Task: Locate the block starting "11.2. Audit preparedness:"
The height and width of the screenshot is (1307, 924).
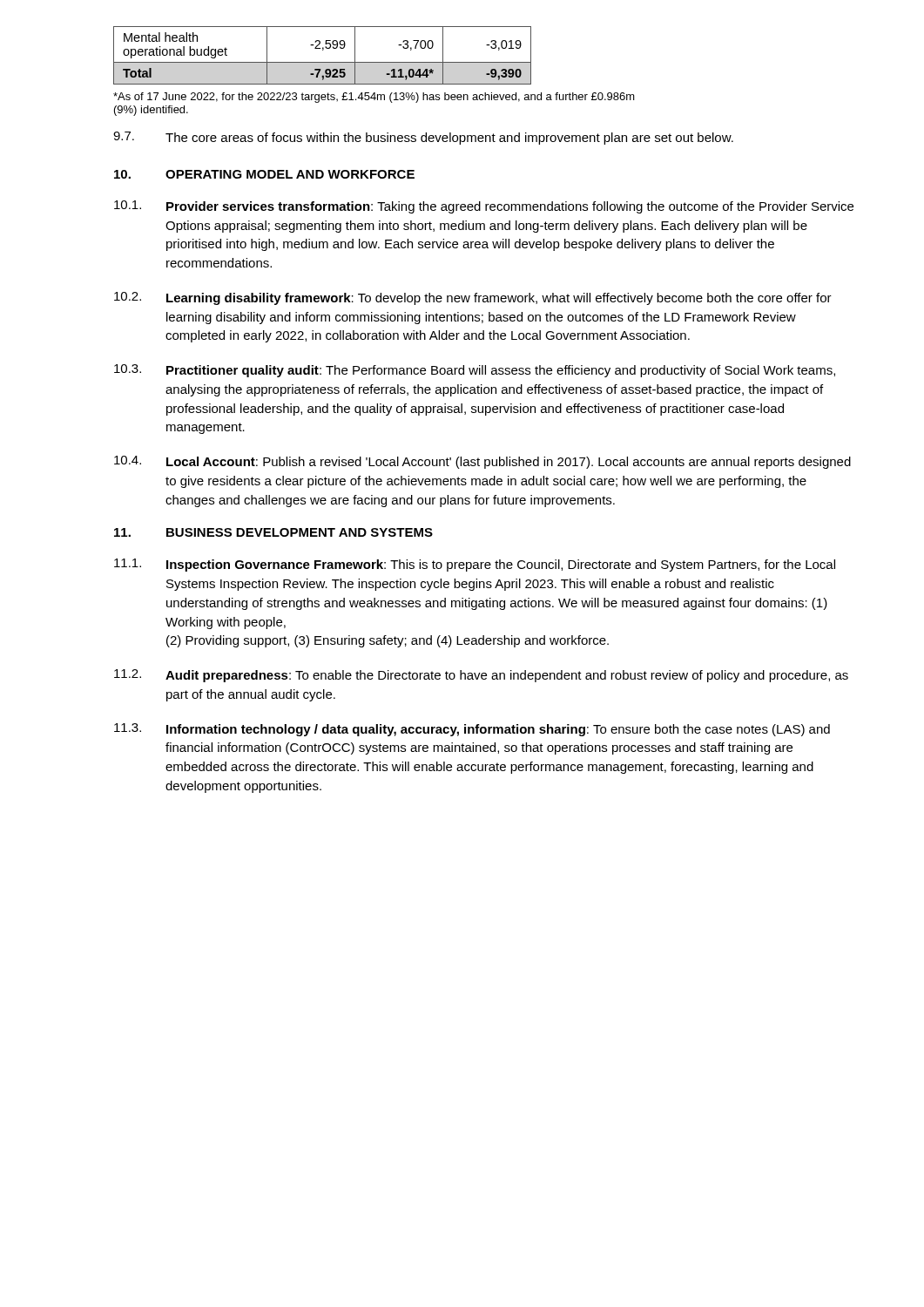Action: coord(484,685)
